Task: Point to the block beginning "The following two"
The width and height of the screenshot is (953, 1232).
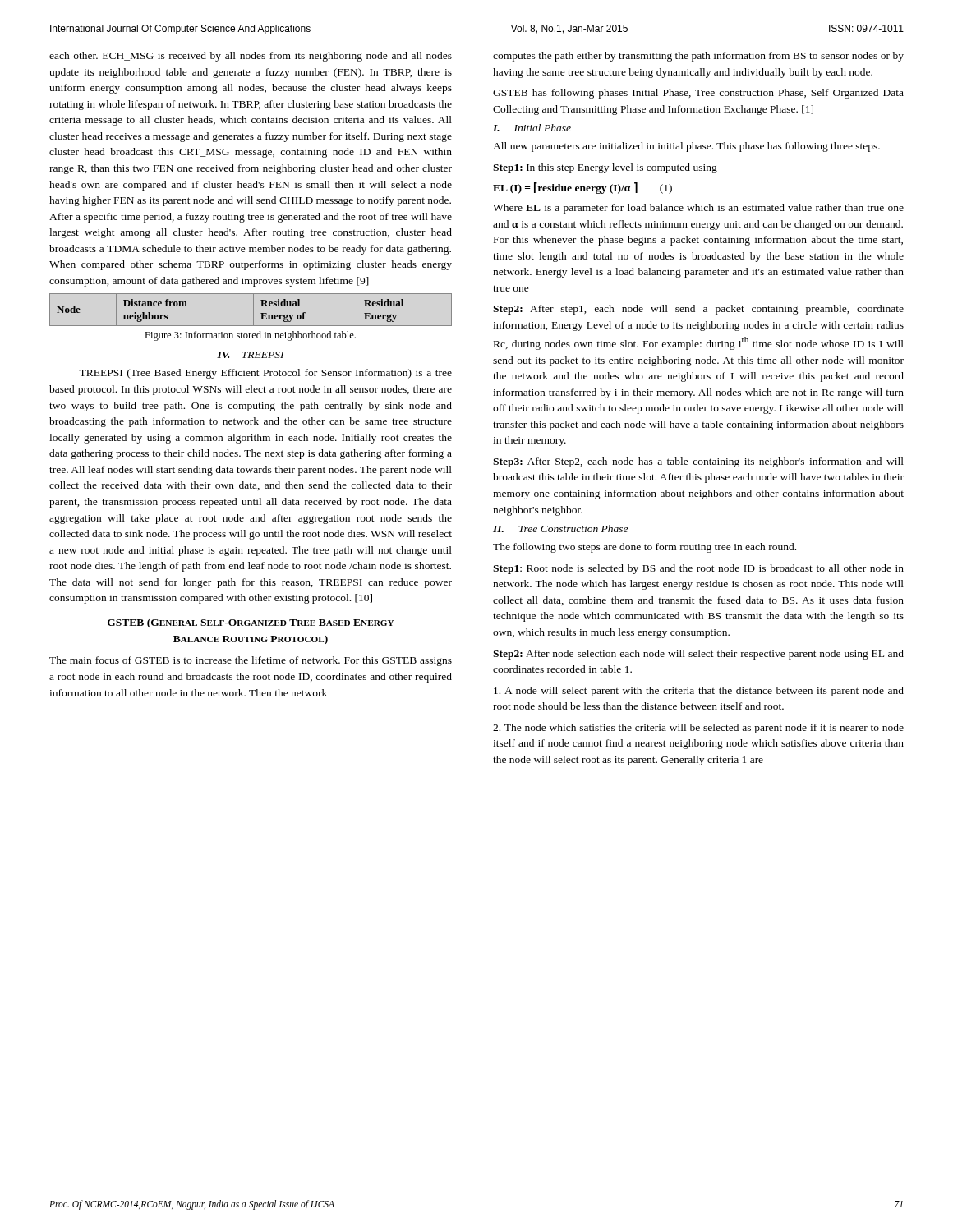Action: [698, 653]
